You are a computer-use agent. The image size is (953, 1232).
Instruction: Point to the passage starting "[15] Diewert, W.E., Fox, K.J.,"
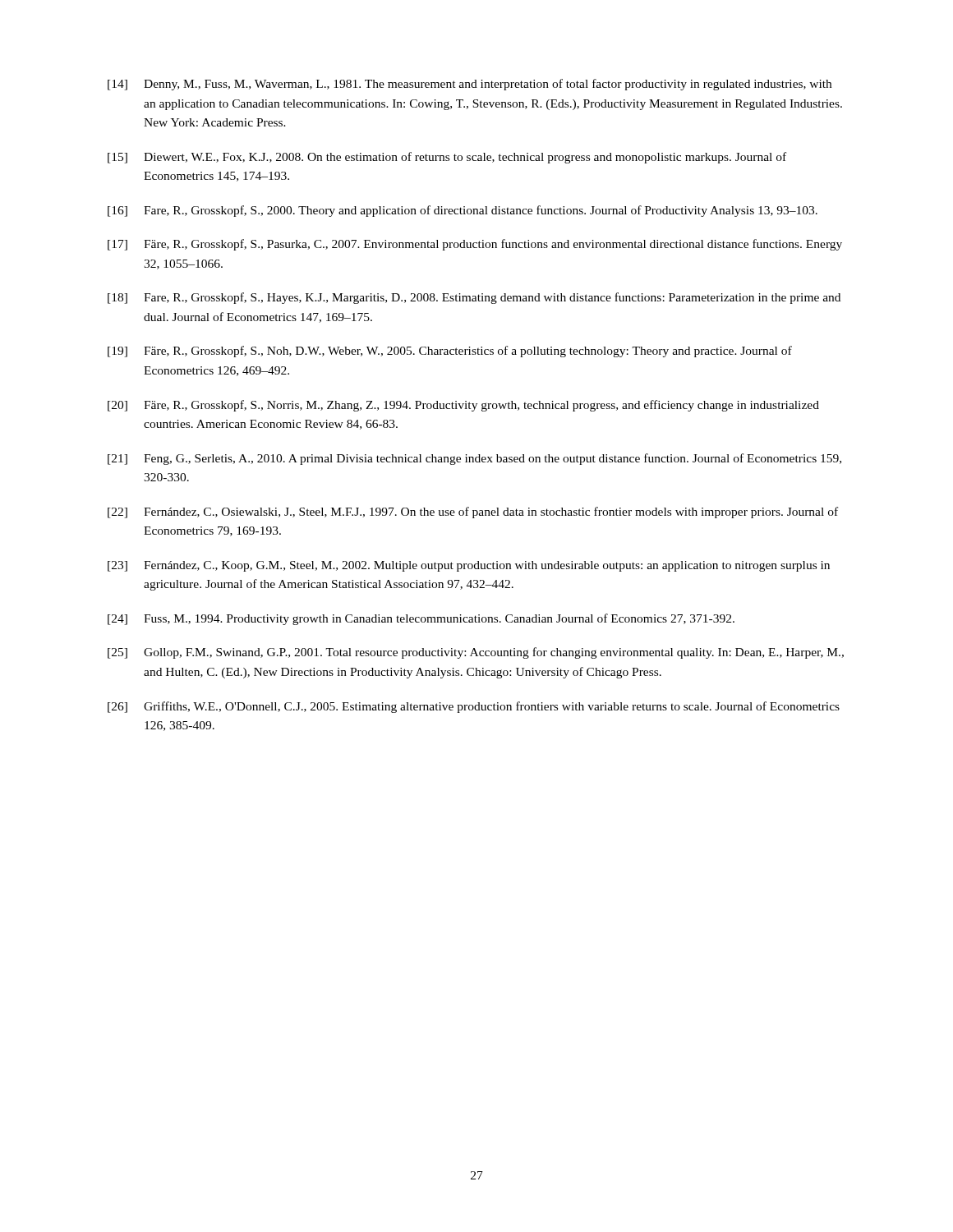(476, 166)
